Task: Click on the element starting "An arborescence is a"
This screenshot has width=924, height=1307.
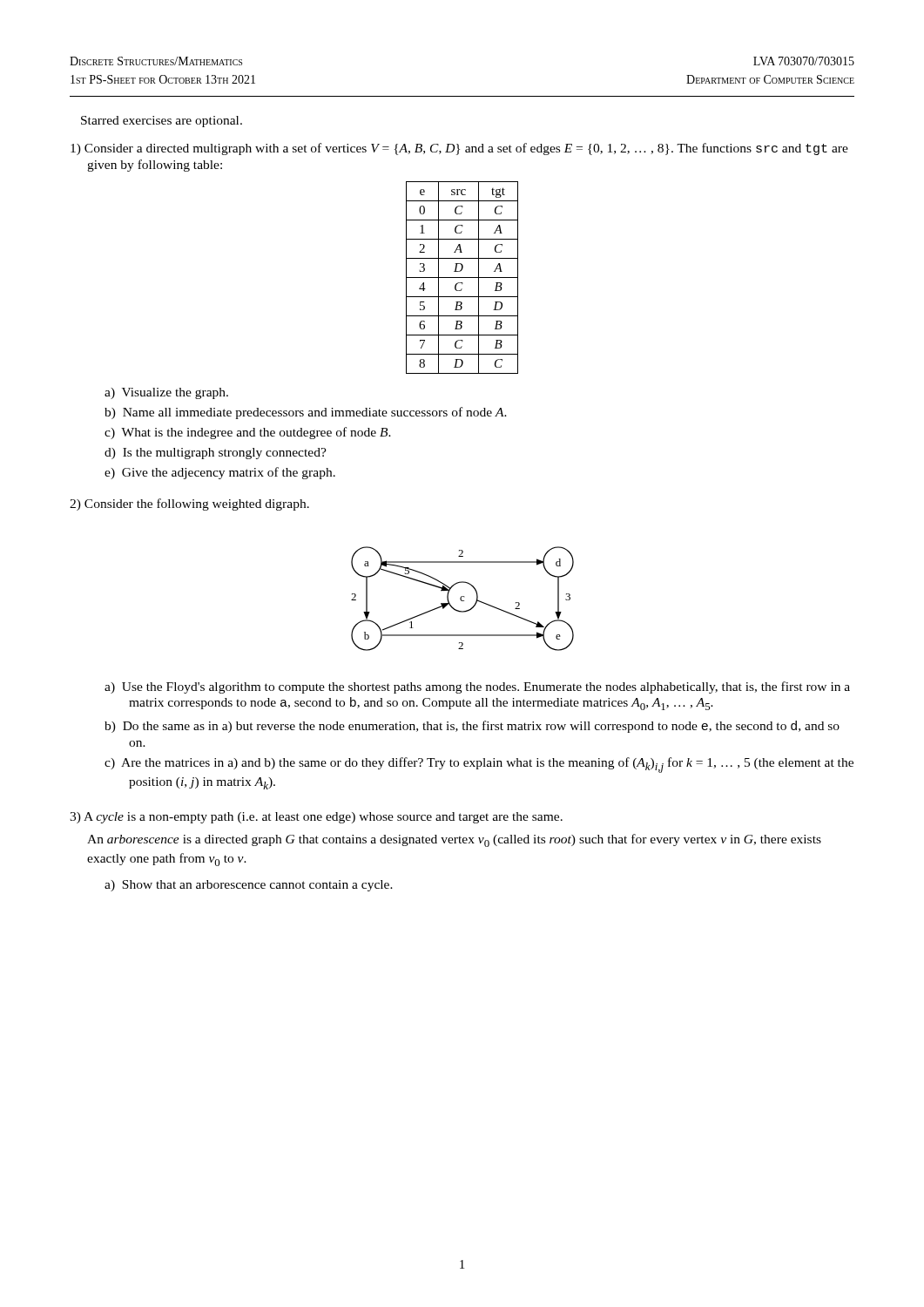Action: point(454,850)
